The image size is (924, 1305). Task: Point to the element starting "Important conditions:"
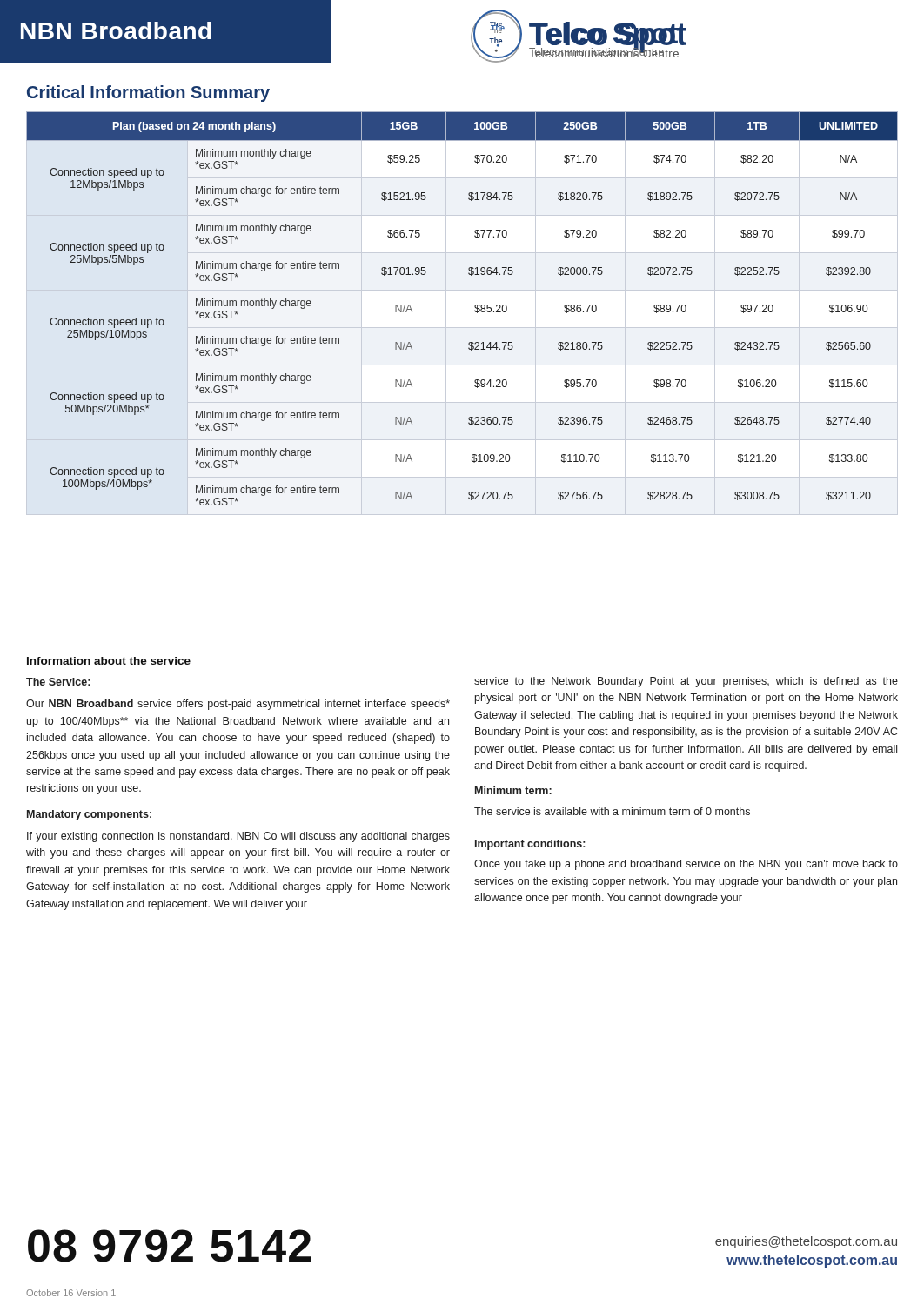(x=530, y=844)
